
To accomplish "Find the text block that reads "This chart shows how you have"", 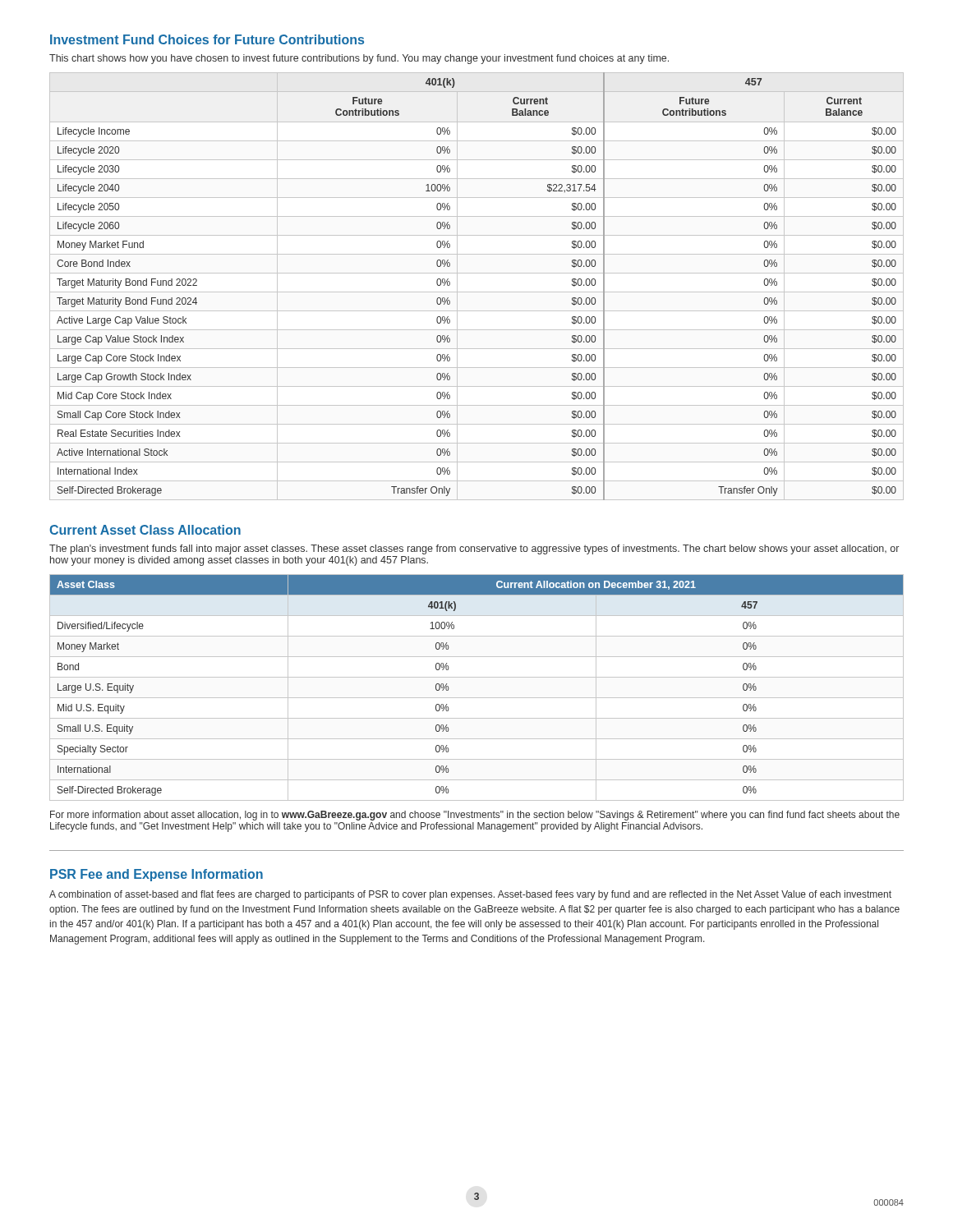I will [x=360, y=58].
